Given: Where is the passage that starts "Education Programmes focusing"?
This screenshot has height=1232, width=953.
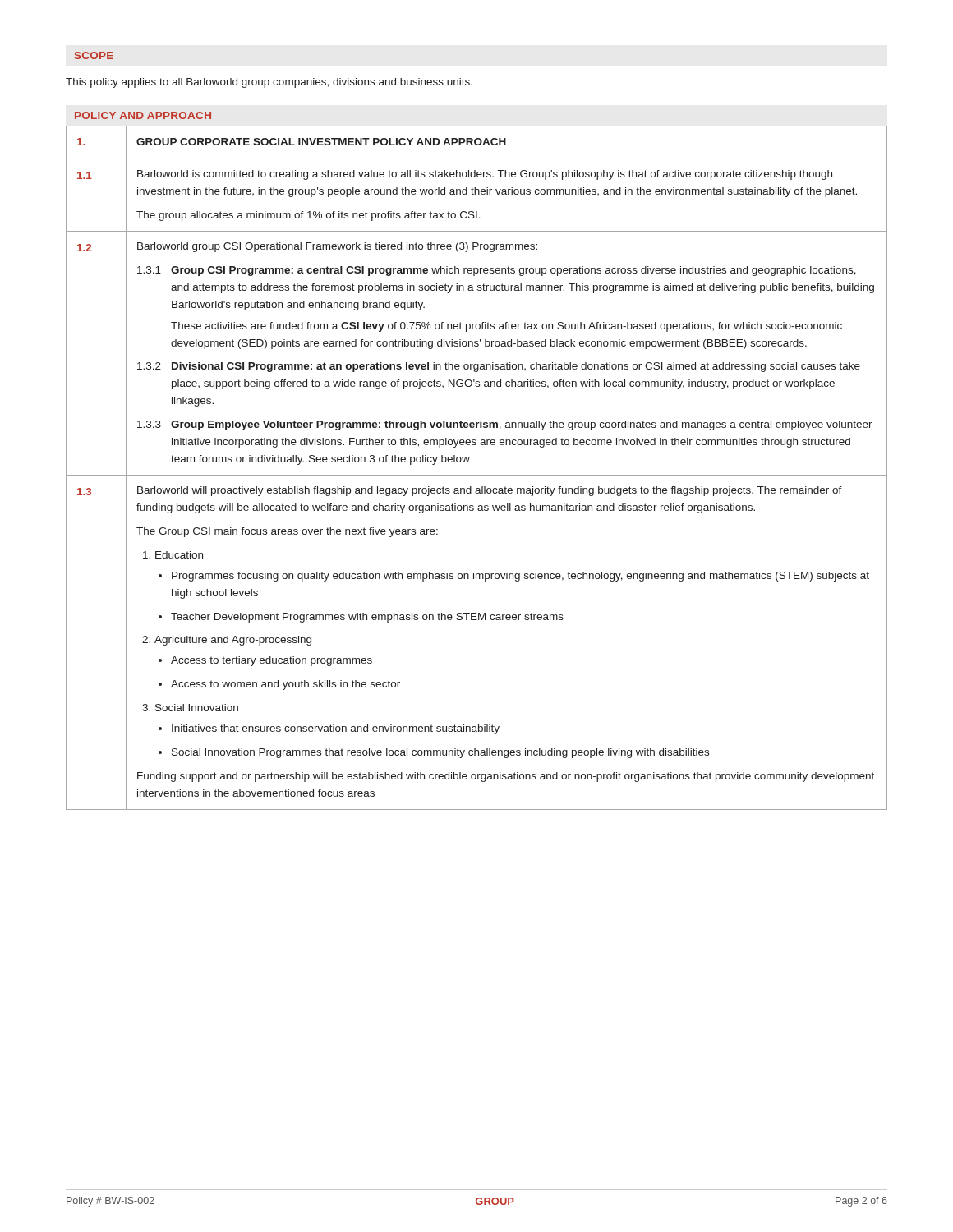Looking at the screenshot, I should (x=516, y=587).
